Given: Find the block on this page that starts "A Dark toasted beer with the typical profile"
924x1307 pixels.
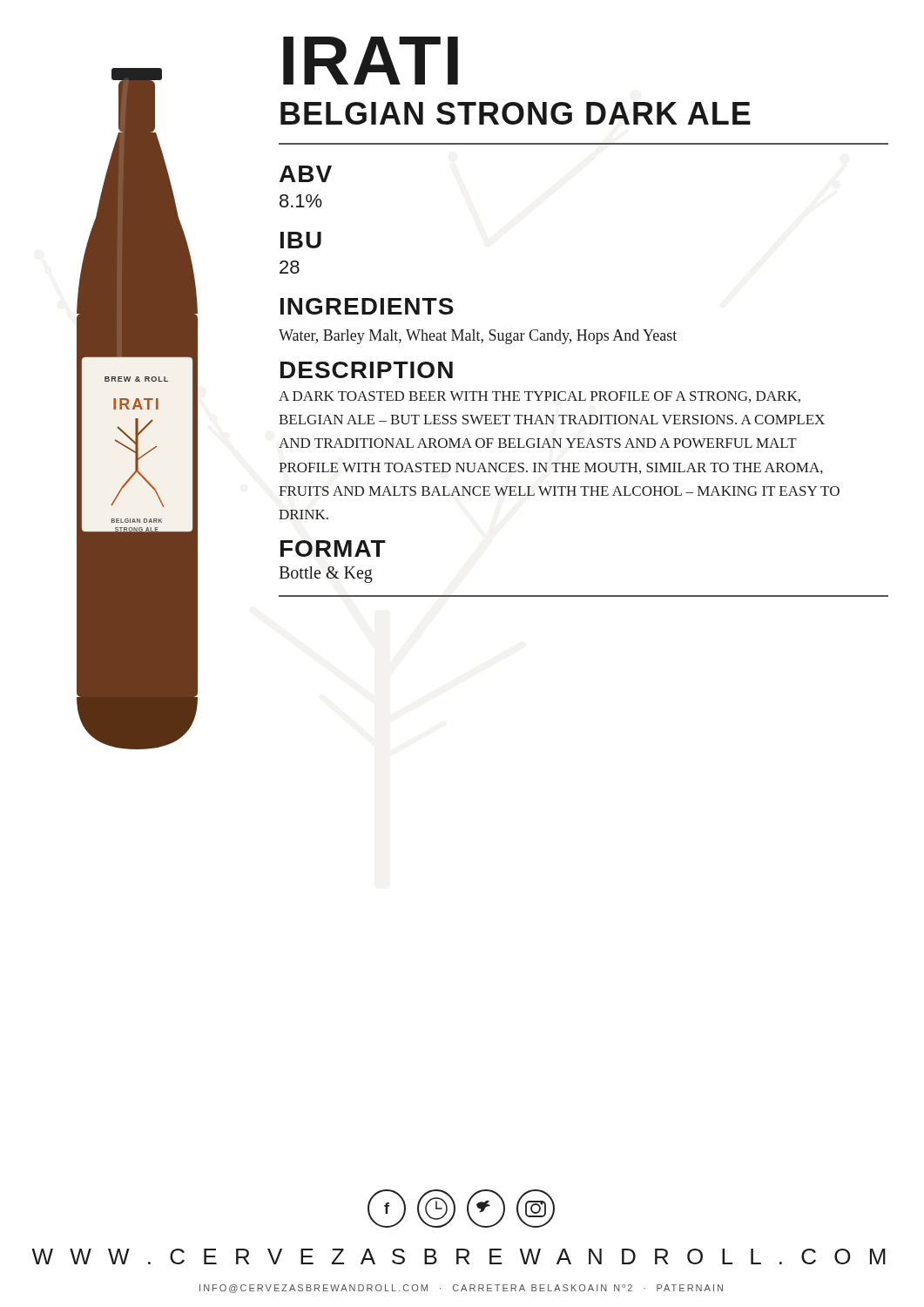Looking at the screenshot, I should [x=566, y=455].
